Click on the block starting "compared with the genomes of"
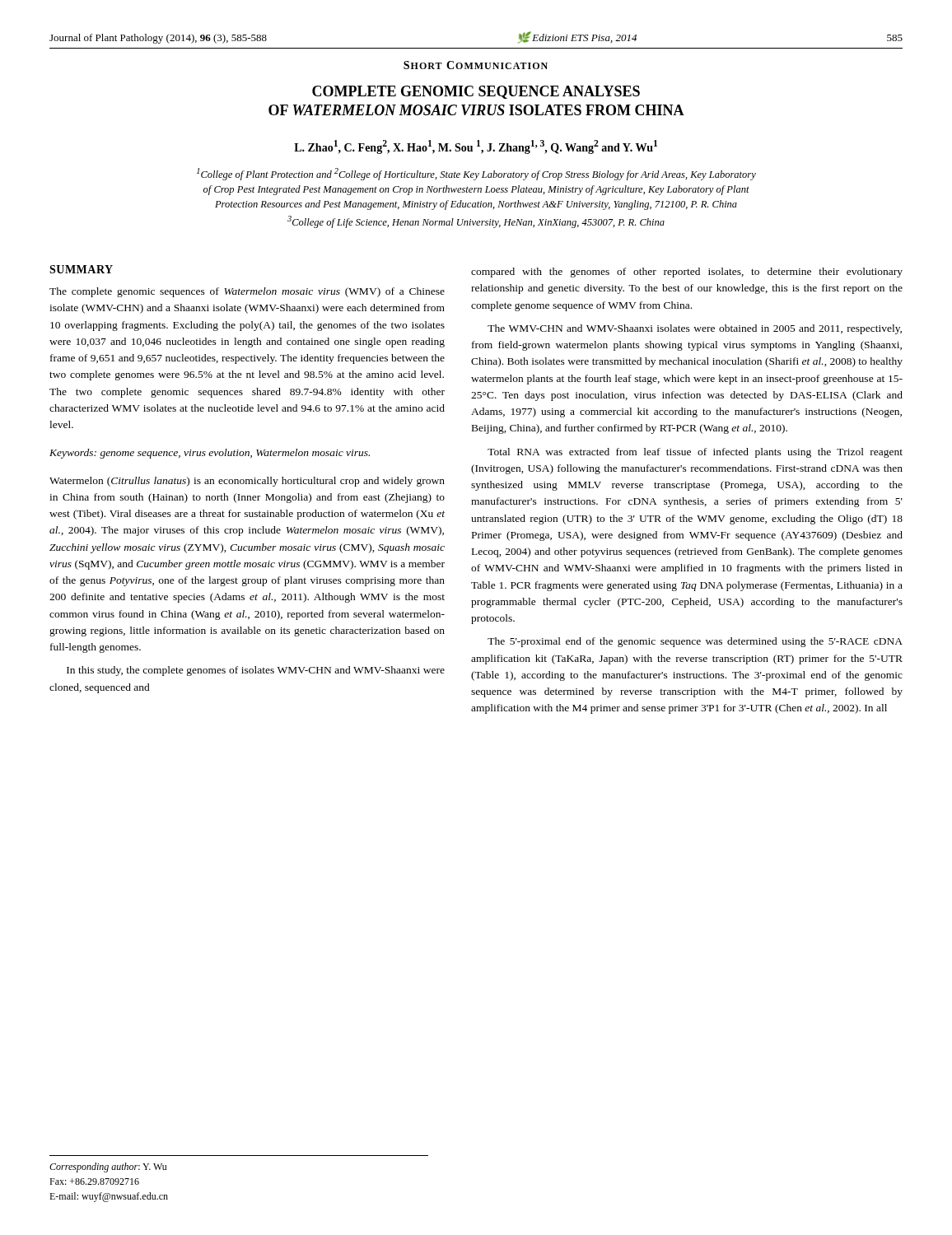The height and width of the screenshot is (1235, 952). pyautogui.click(x=687, y=490)
